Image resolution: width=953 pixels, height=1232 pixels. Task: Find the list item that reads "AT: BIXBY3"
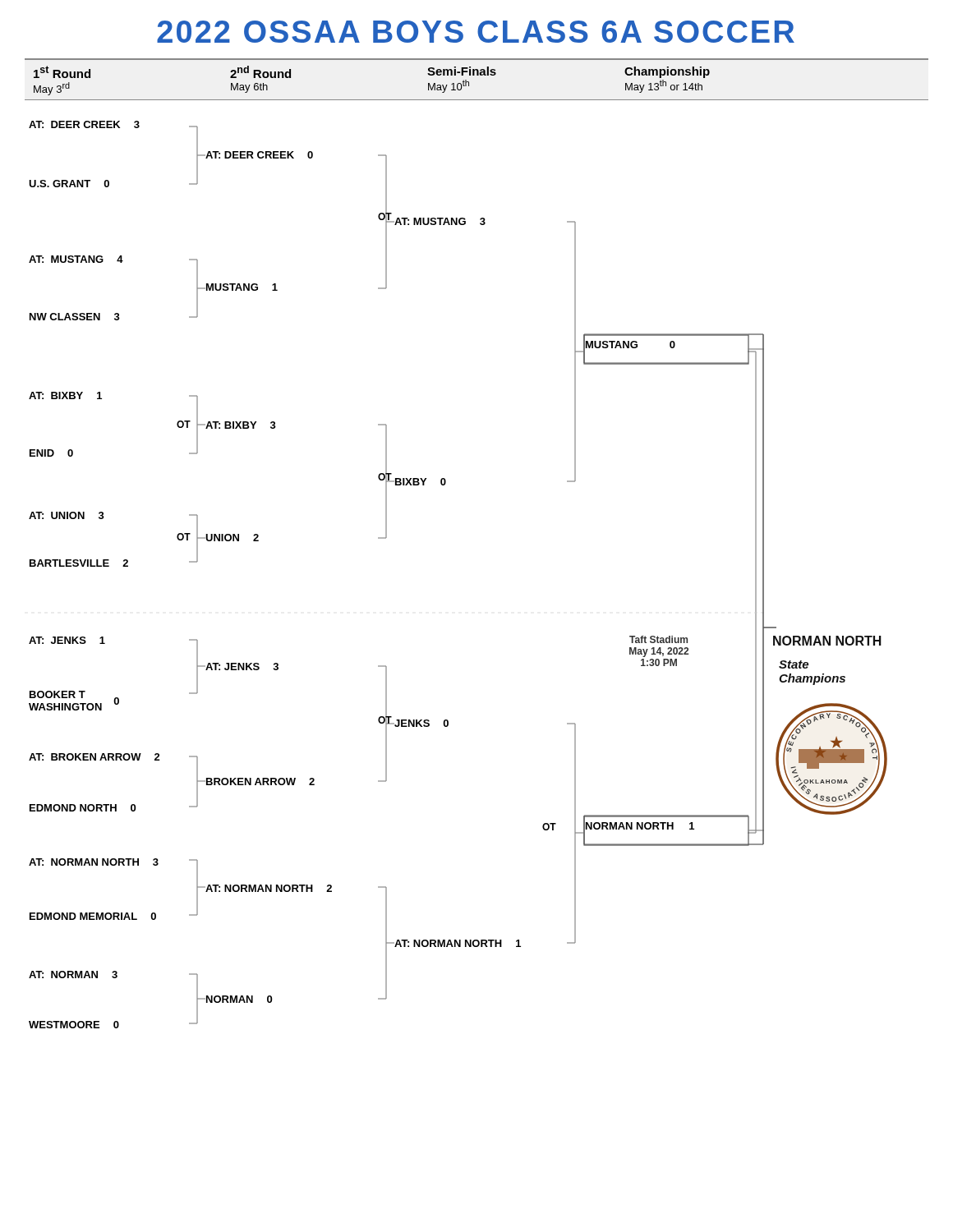(x=241, y=425)
